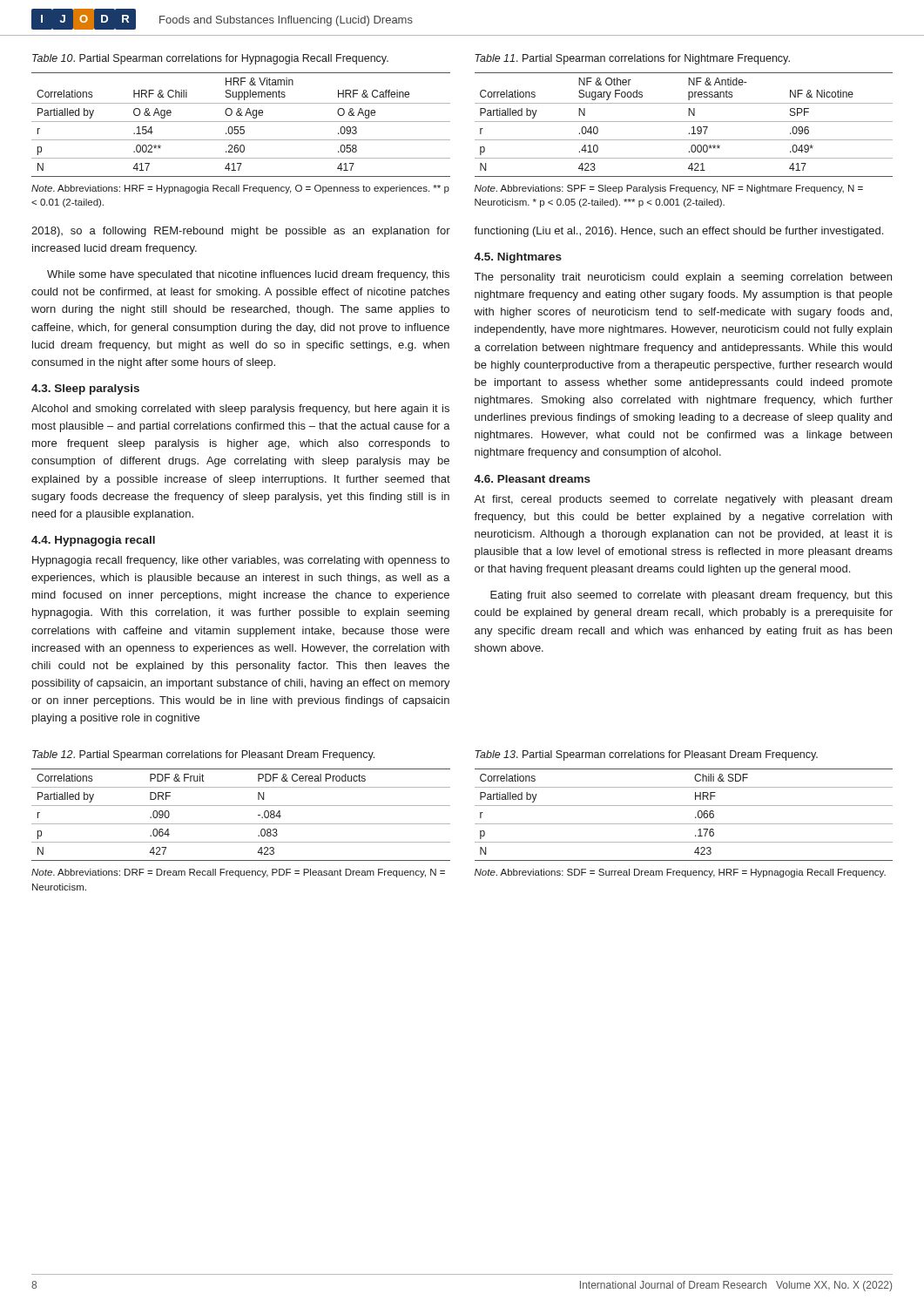The height and width of the screenshot is (1307, 924).
Task: Find the block on this page that starts "The personality trait neuroticism could"
Action: 683,364
